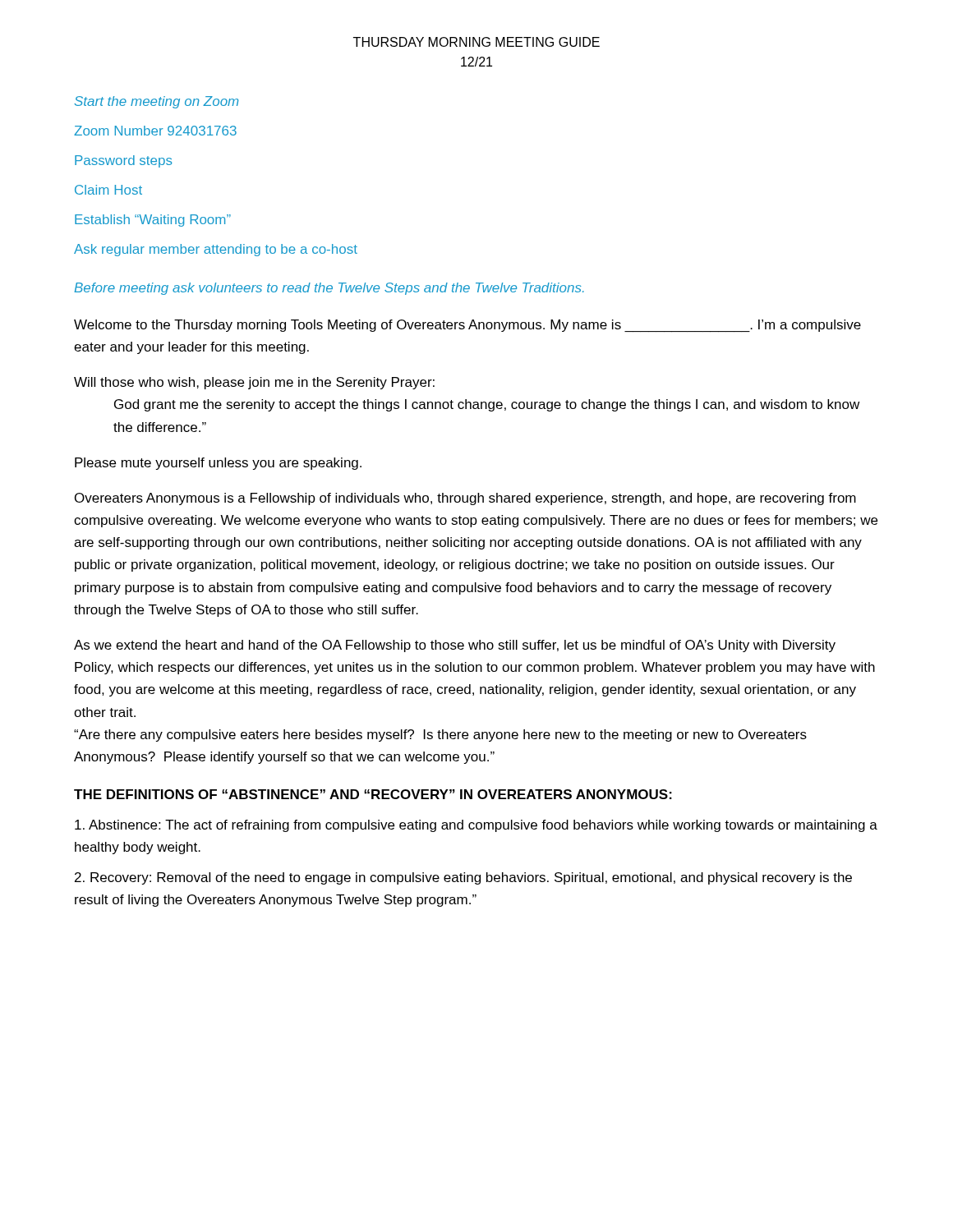953x1232 pixels.
Task: Find the text block containing "Overeaters Anonymous is a Fellowship"
Action: click(x=476, y=554)
